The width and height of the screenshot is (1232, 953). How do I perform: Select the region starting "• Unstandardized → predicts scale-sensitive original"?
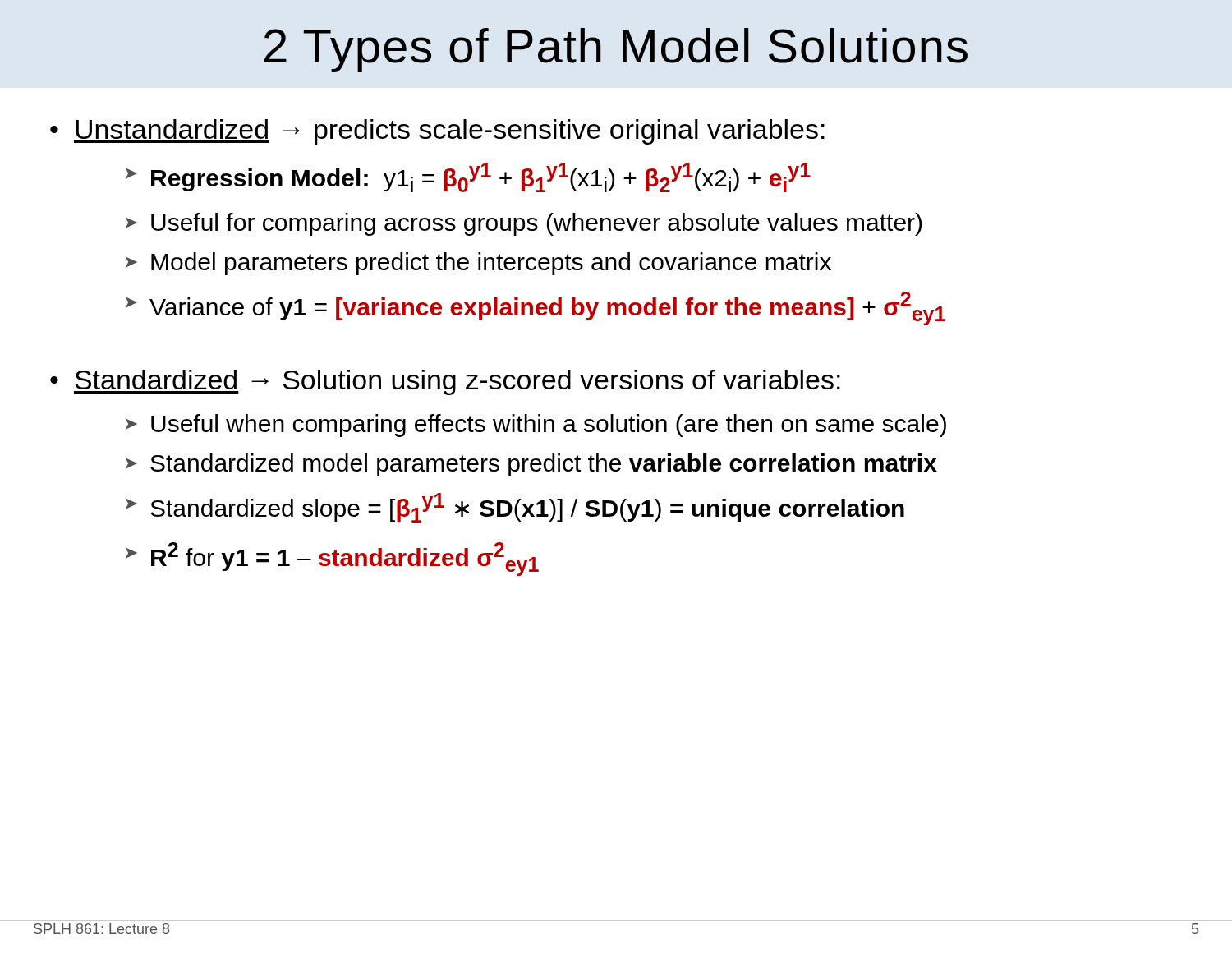438,129
